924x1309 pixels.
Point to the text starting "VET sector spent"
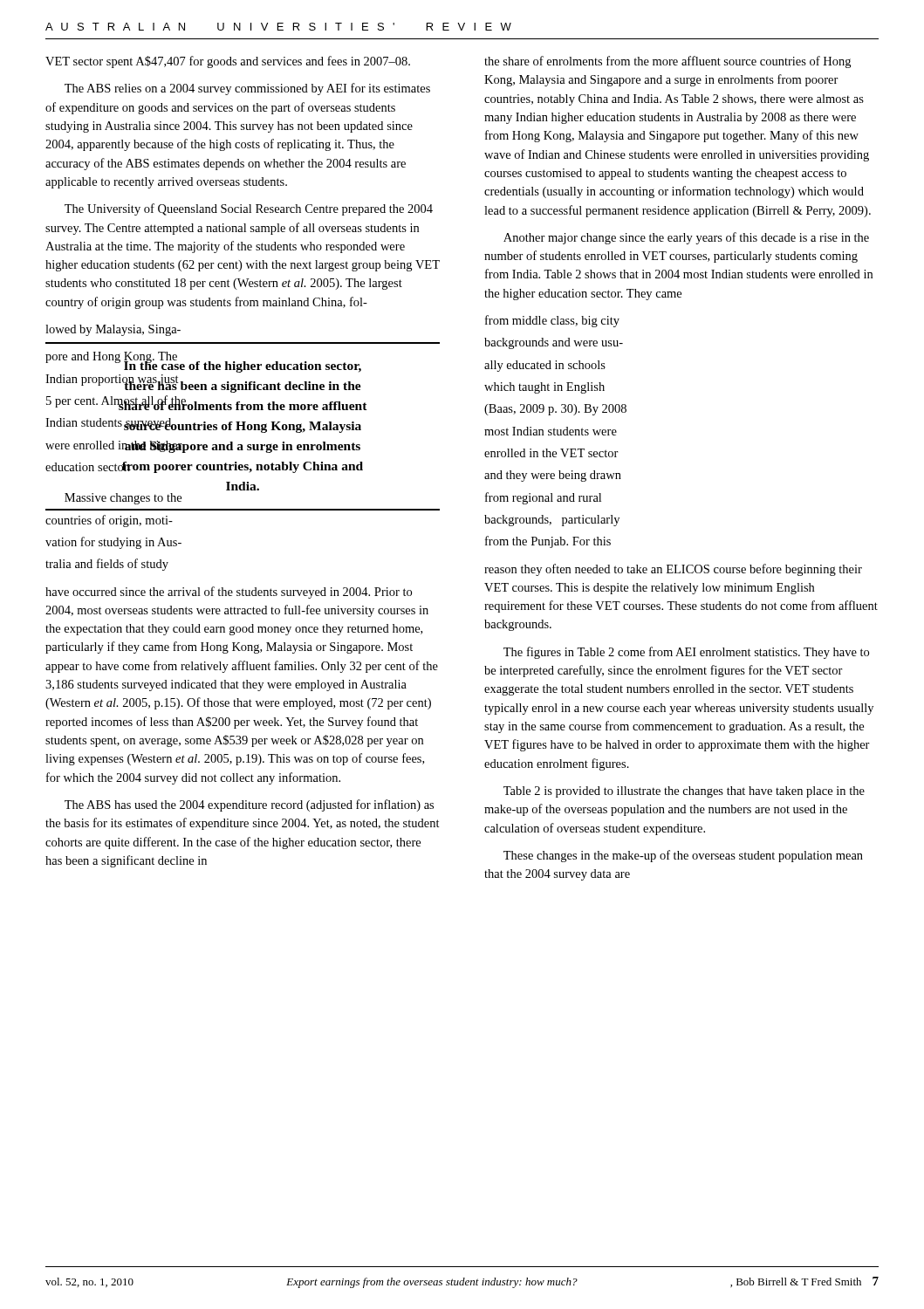click(x=243, y=461)
